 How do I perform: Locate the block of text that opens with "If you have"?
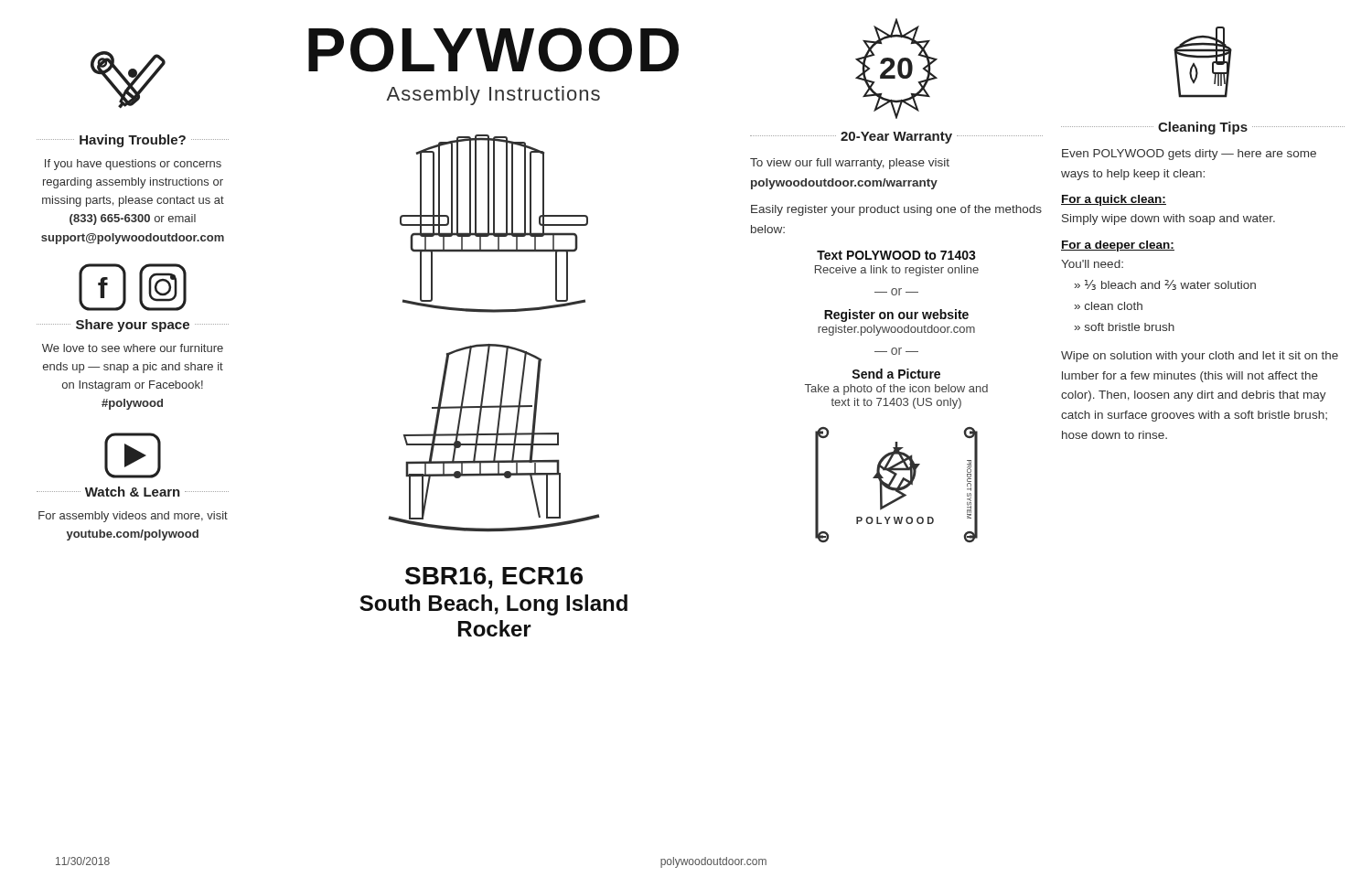[x=133, y=200]
